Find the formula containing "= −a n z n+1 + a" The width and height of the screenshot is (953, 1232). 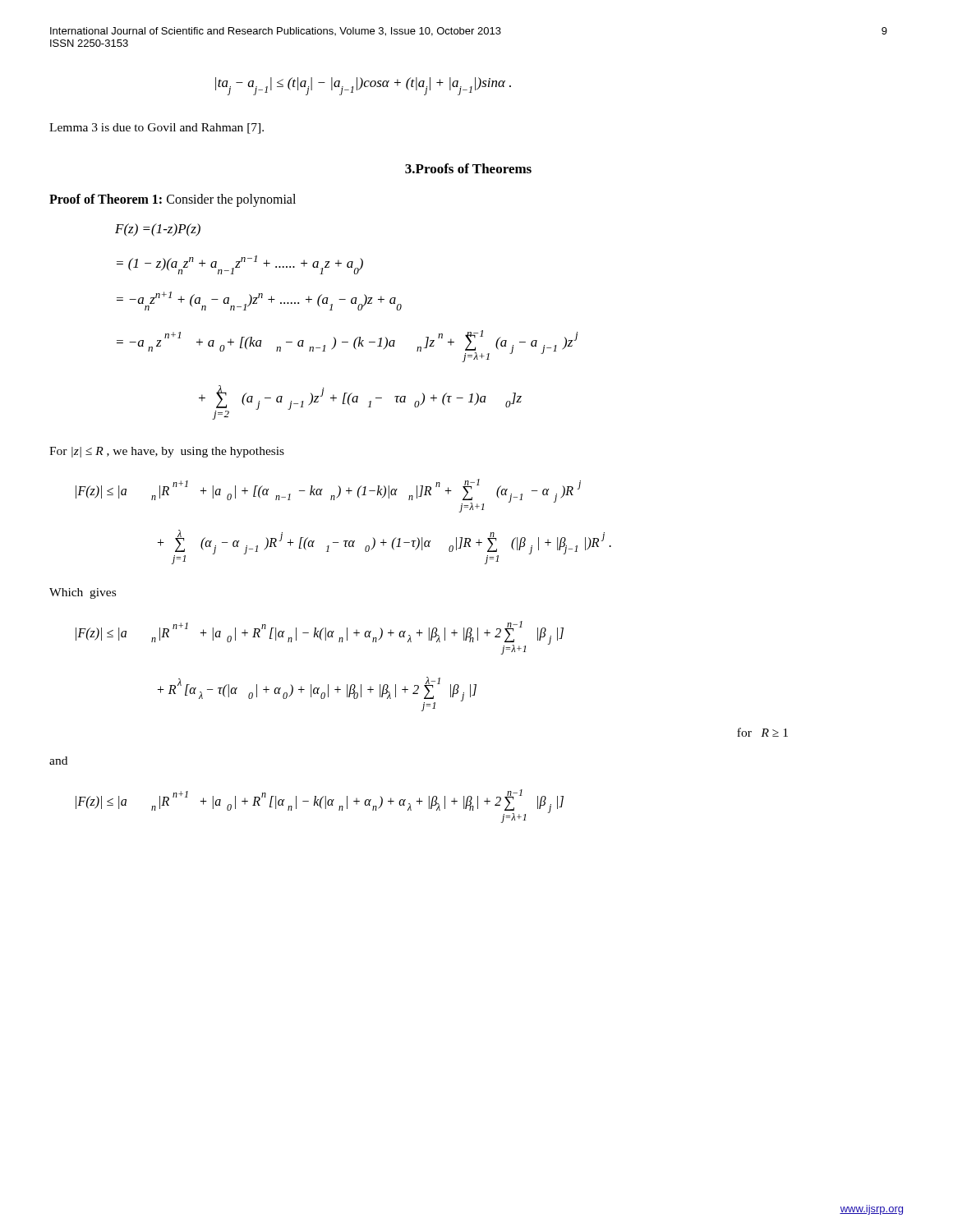point(476,376)
